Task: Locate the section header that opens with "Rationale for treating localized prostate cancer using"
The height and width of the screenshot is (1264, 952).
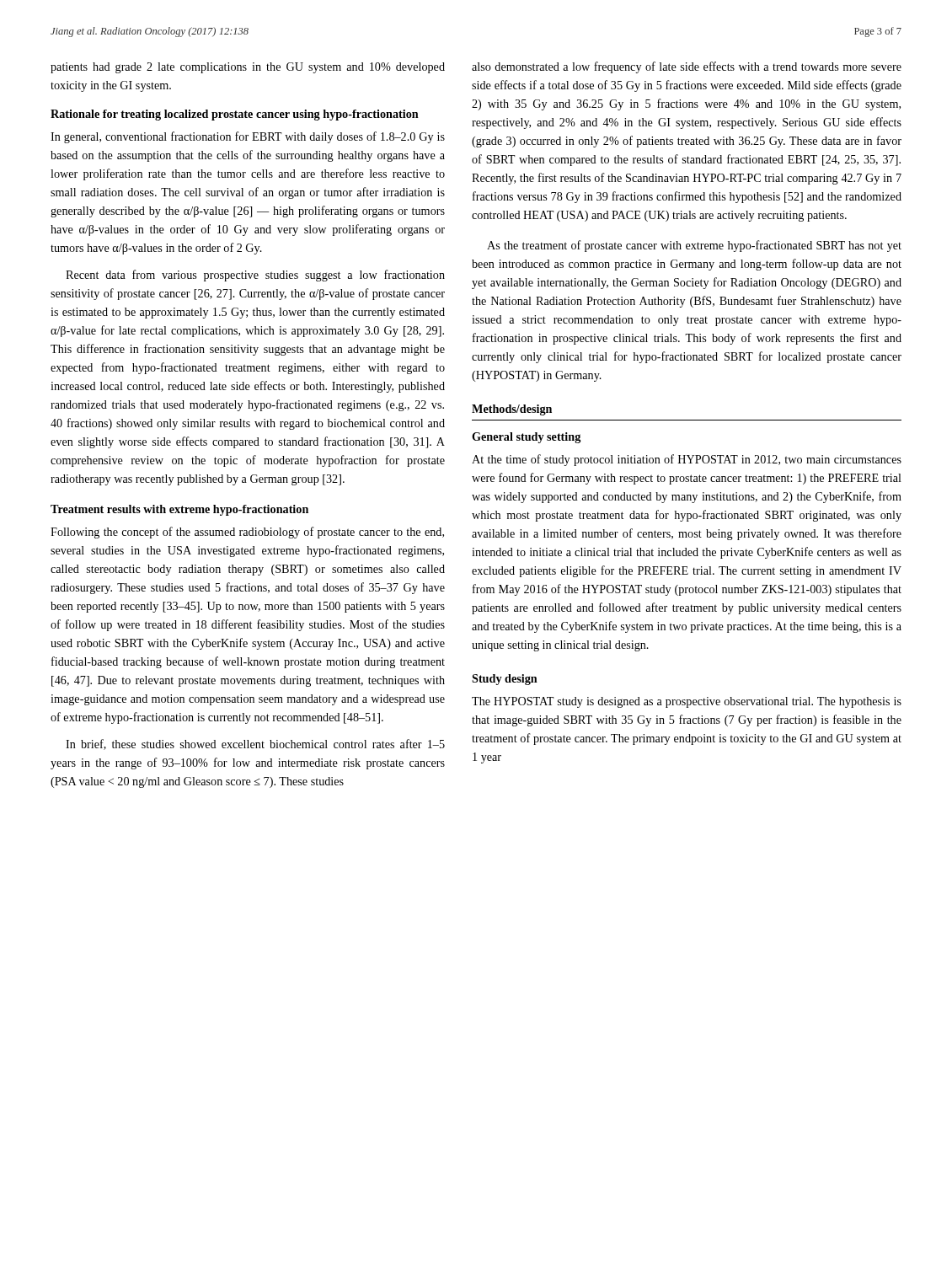Action: click(235, 114)
